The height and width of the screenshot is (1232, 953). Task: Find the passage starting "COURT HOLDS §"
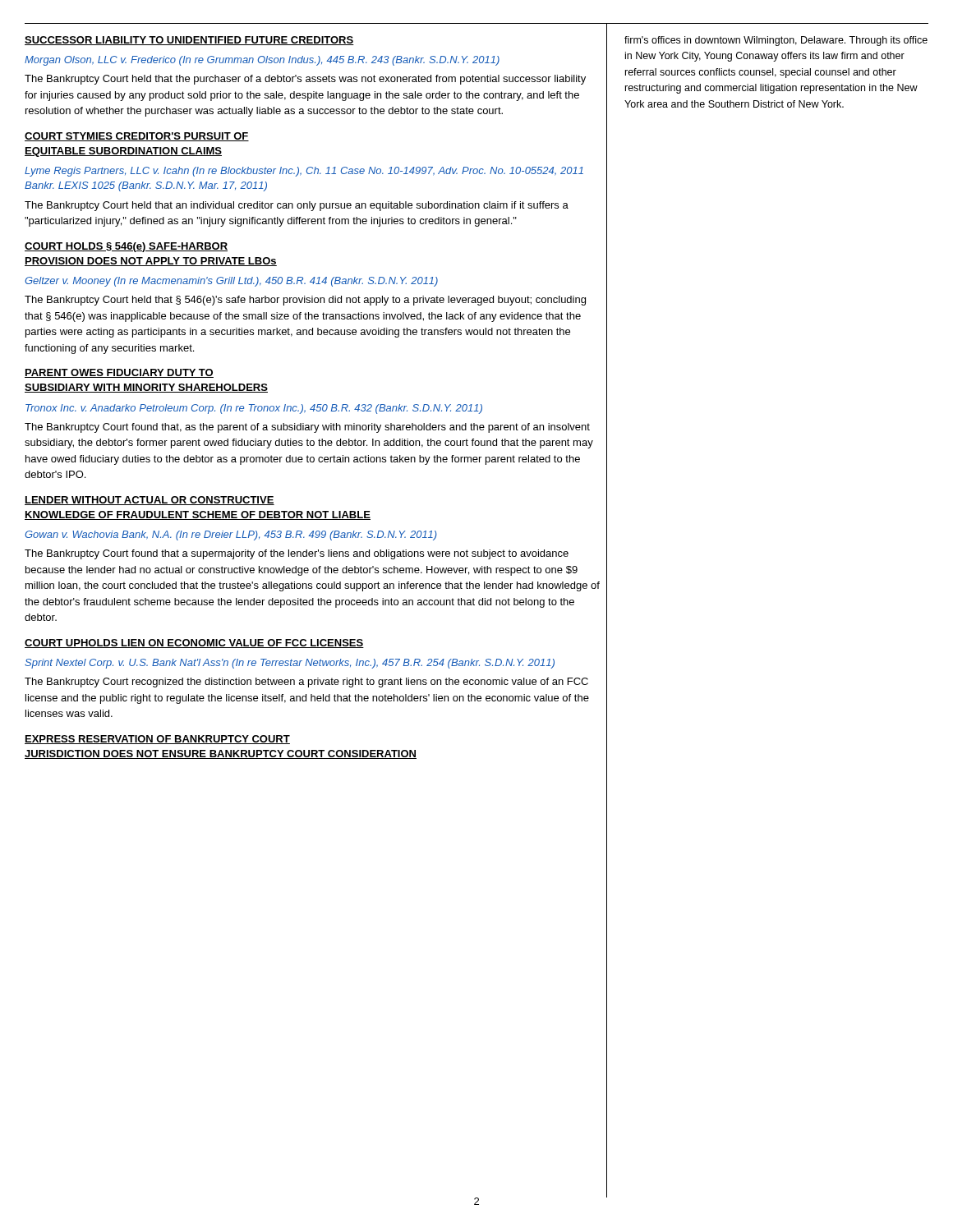(151, 253)
